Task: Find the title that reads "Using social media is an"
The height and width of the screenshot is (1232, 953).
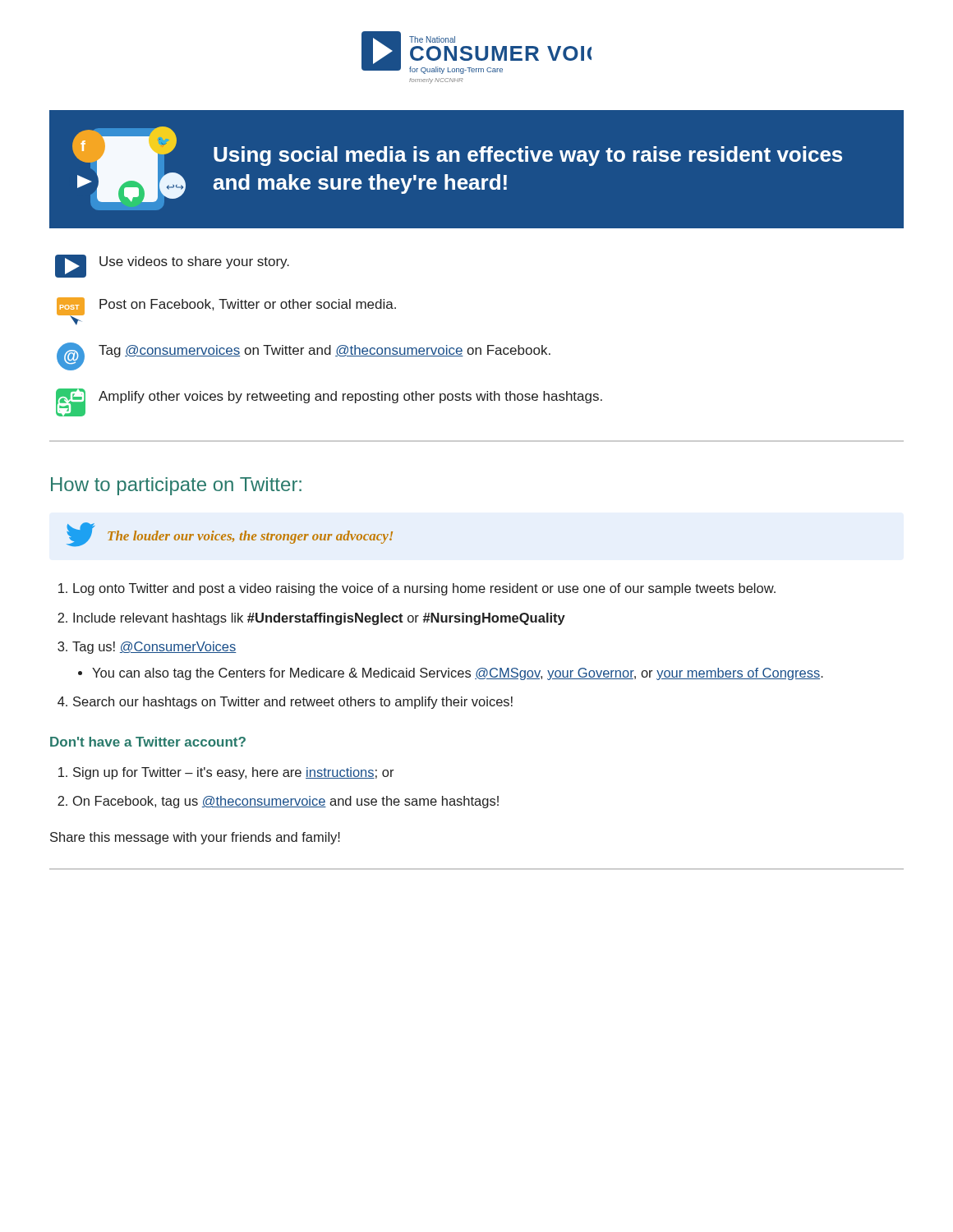Action: [x=548, y=169]
